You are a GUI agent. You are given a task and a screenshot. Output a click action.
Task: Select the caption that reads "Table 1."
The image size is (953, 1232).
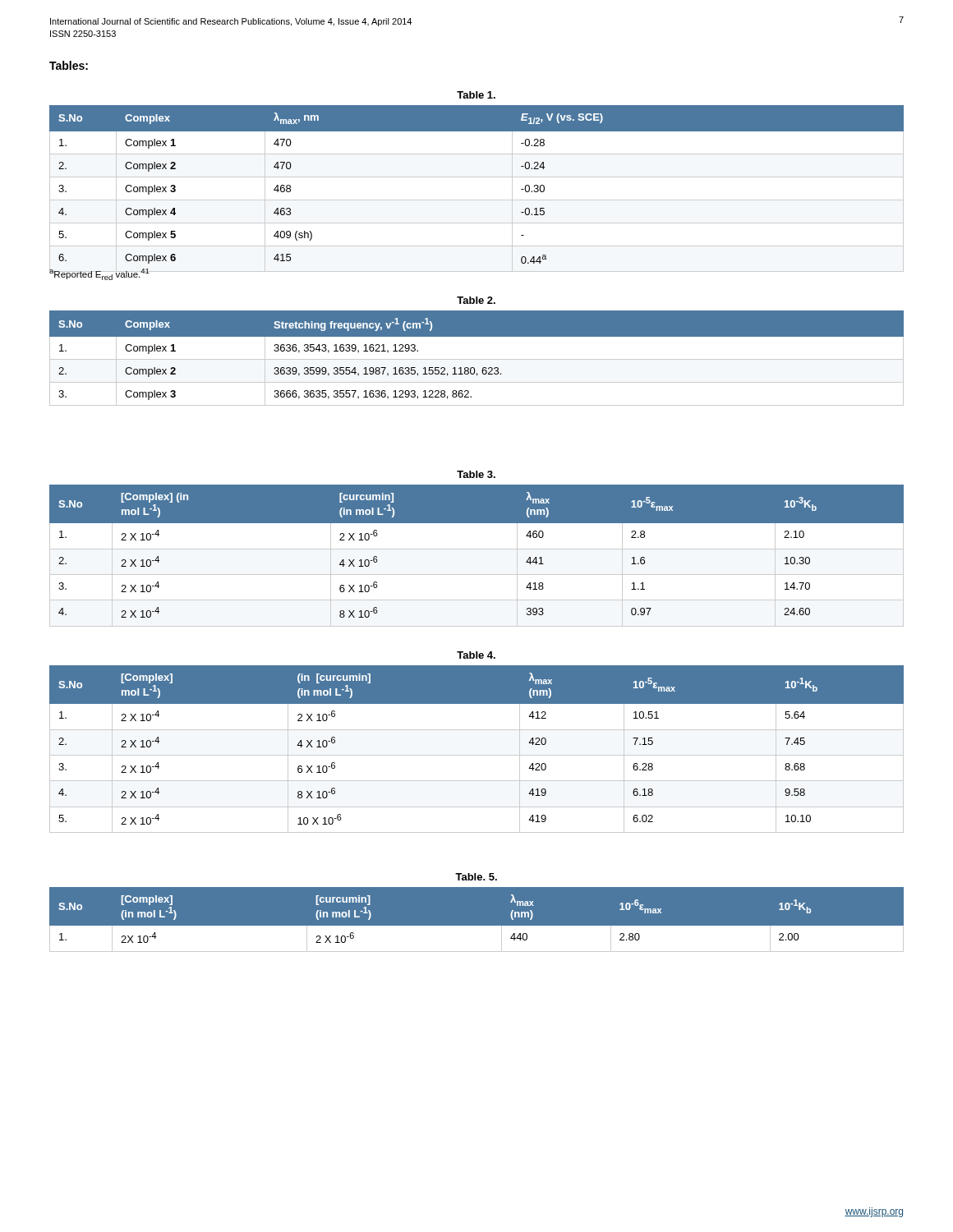[x=476, y=95]
